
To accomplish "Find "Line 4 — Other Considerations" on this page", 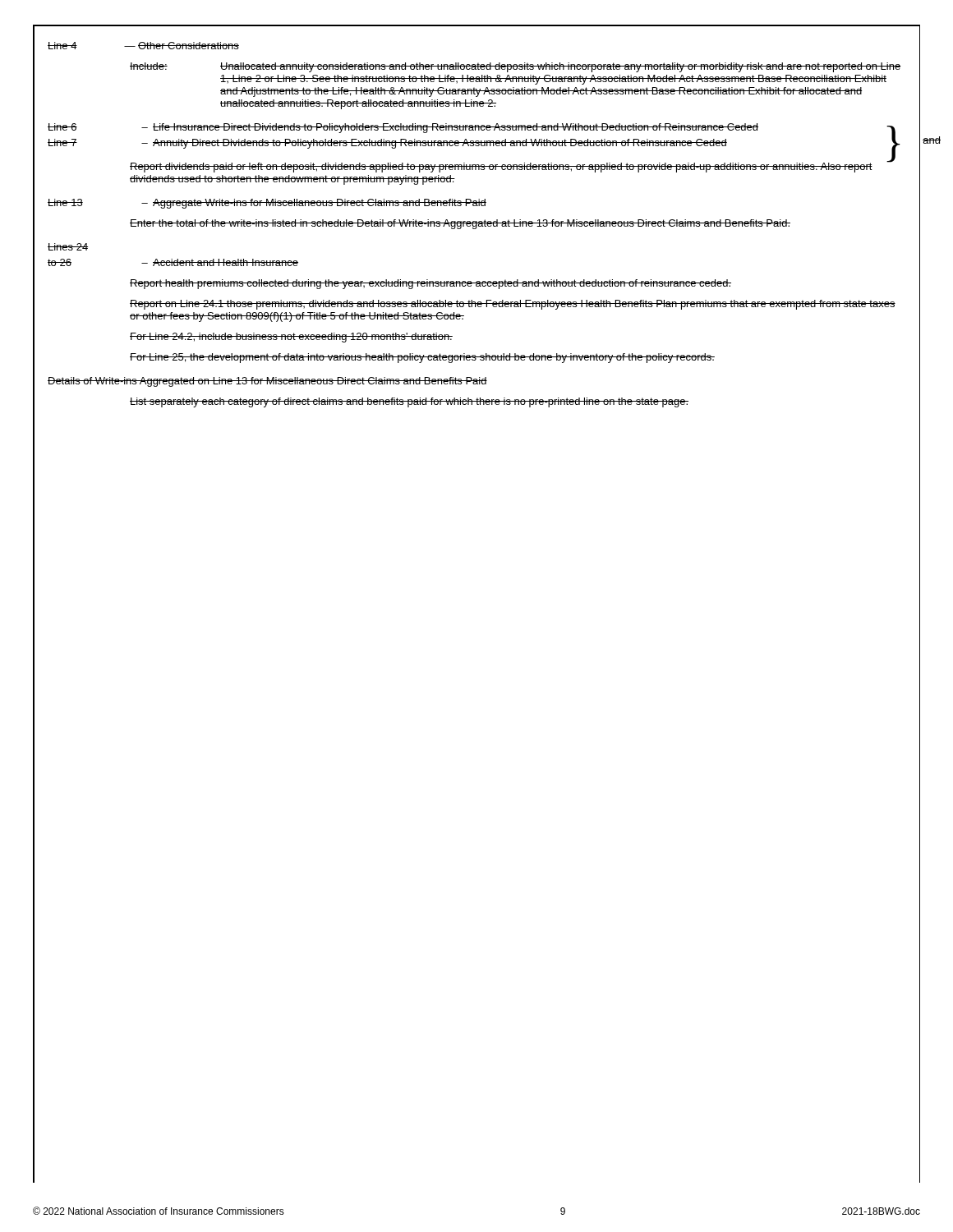I will [143, 46].
